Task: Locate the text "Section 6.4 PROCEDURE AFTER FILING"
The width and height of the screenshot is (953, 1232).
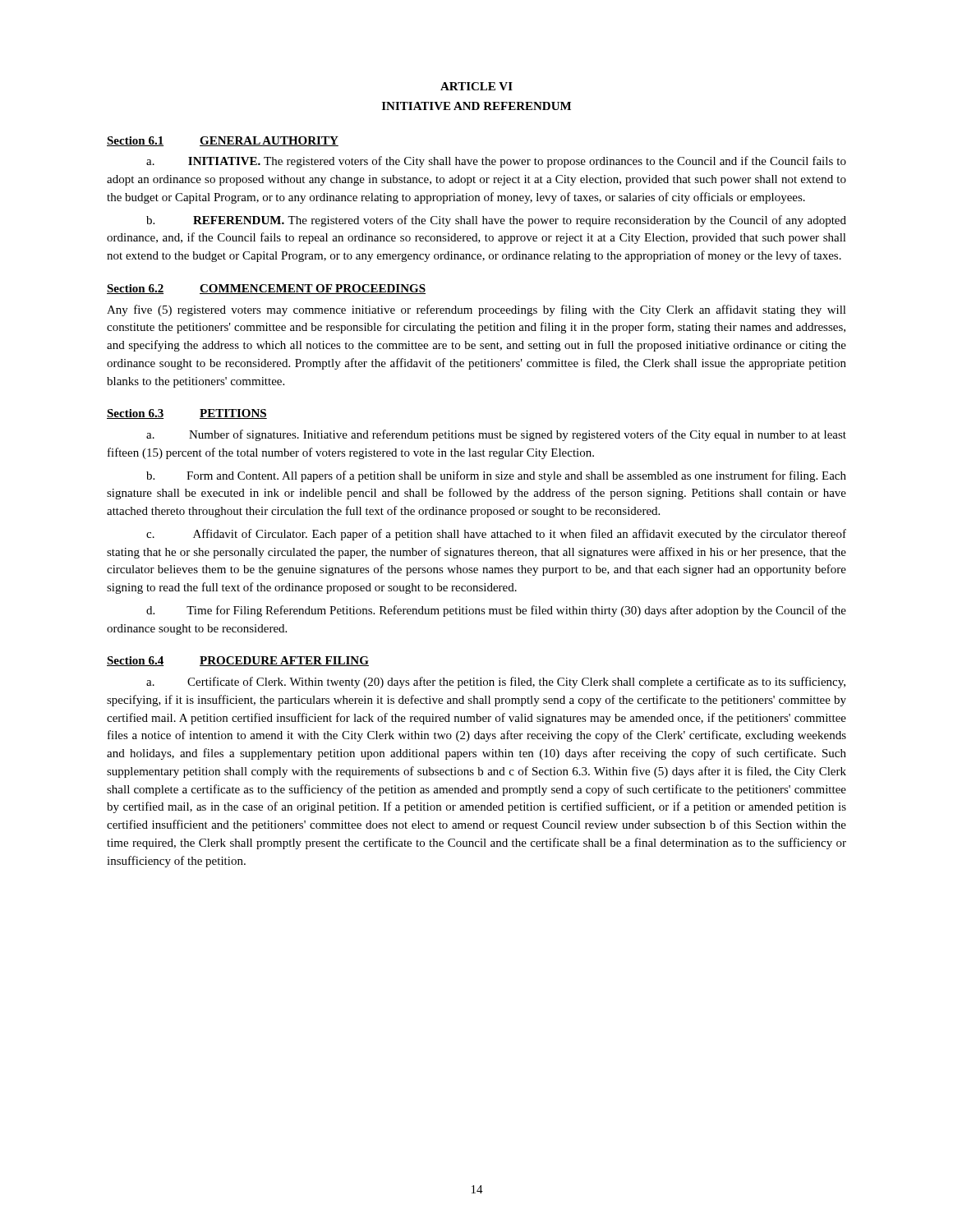Action: (x=238, y=661)
